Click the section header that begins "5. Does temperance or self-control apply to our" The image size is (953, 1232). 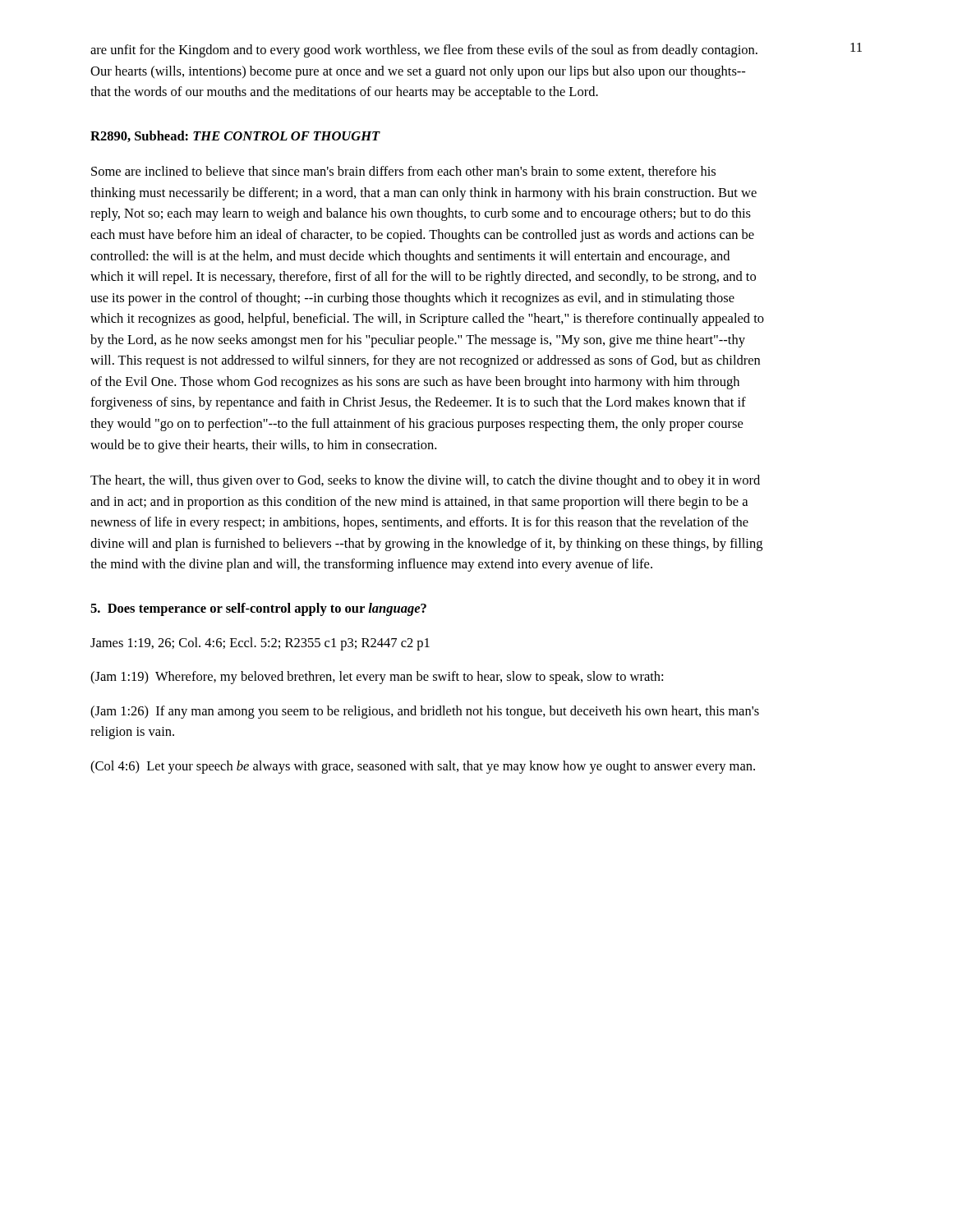[259, 608]
